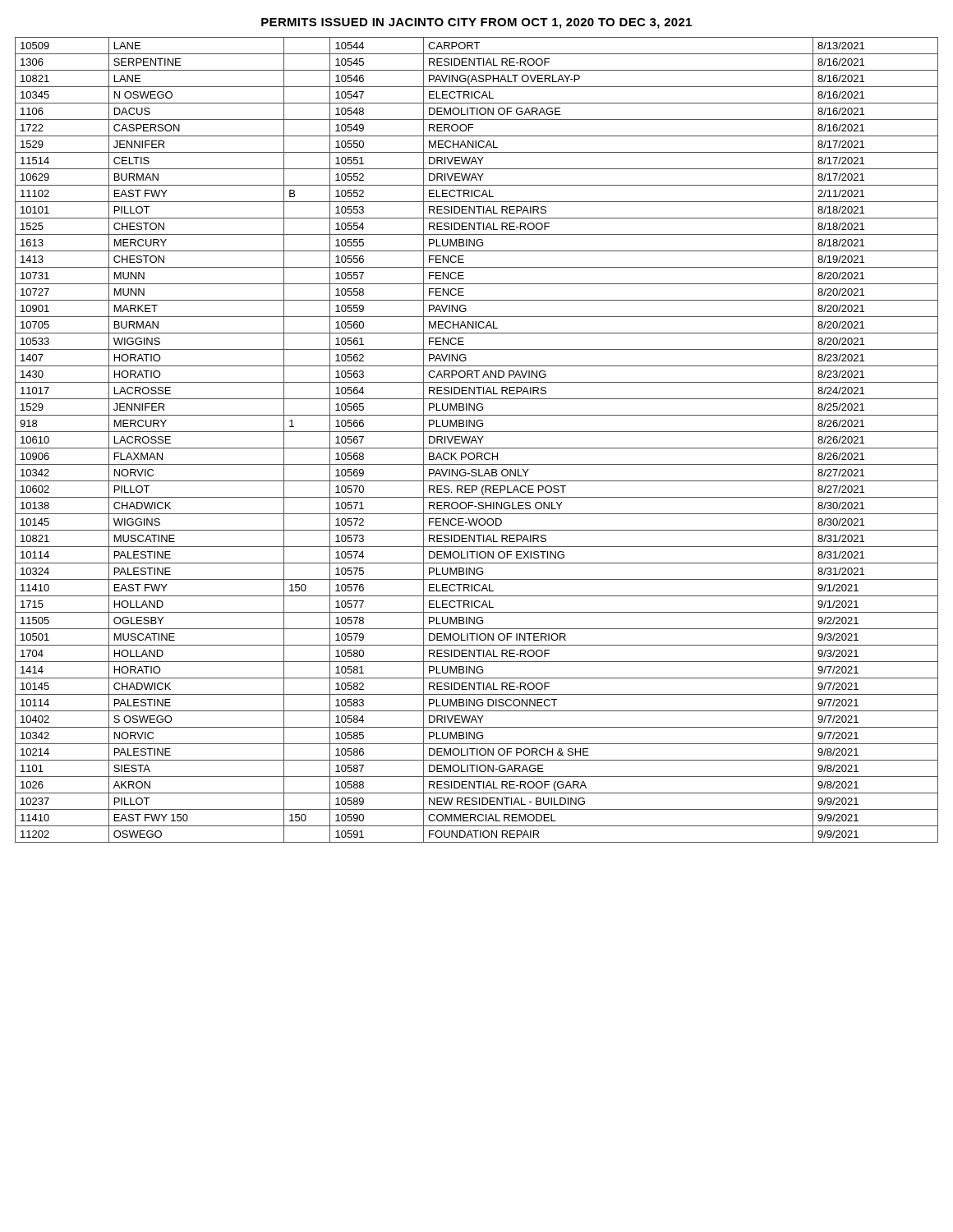Find the title that says "PERMITS ISSUED IN JACINTO"

coord(476,22)
